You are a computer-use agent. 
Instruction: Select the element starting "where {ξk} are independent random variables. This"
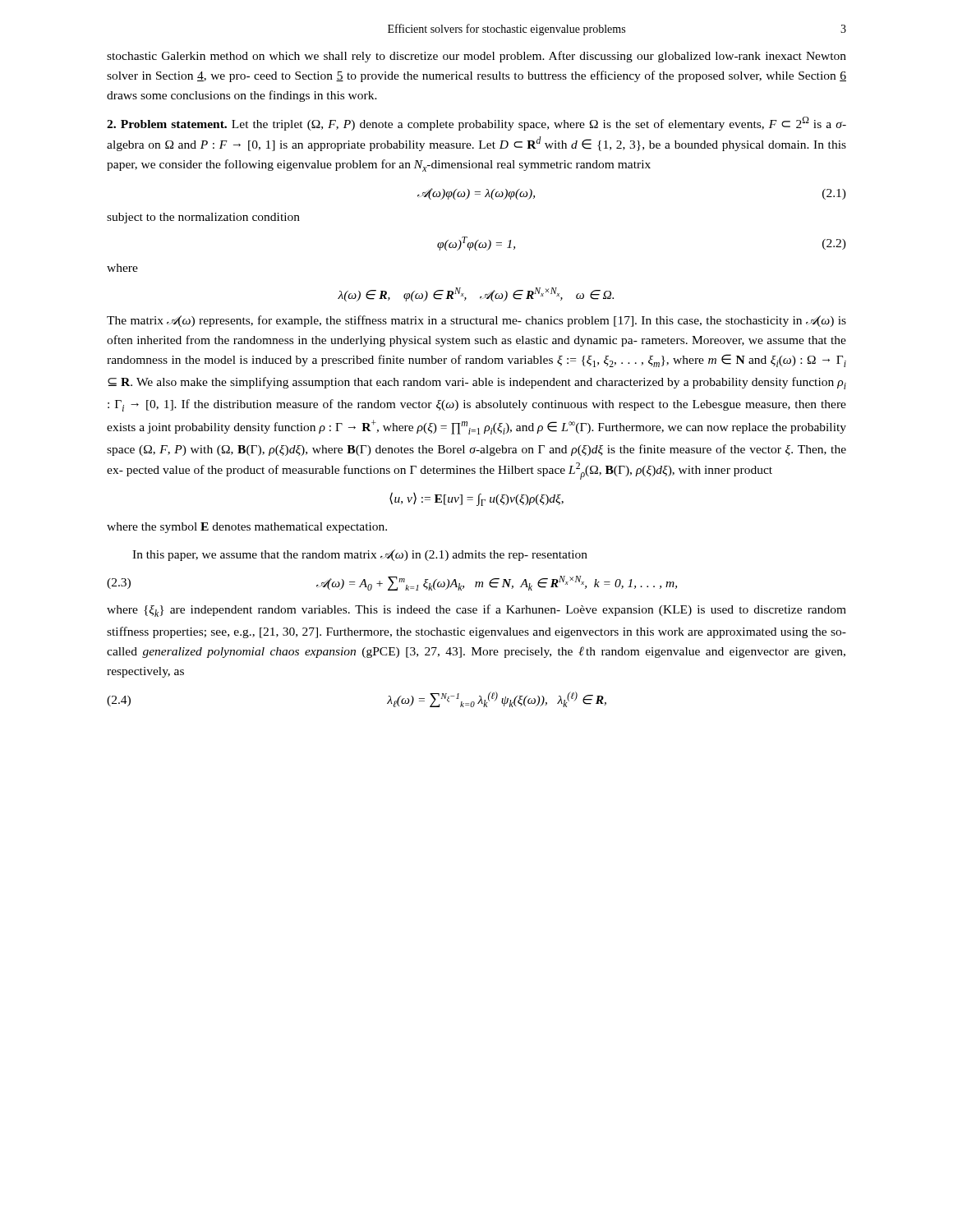pyautogui.click(x=476, y=640)
